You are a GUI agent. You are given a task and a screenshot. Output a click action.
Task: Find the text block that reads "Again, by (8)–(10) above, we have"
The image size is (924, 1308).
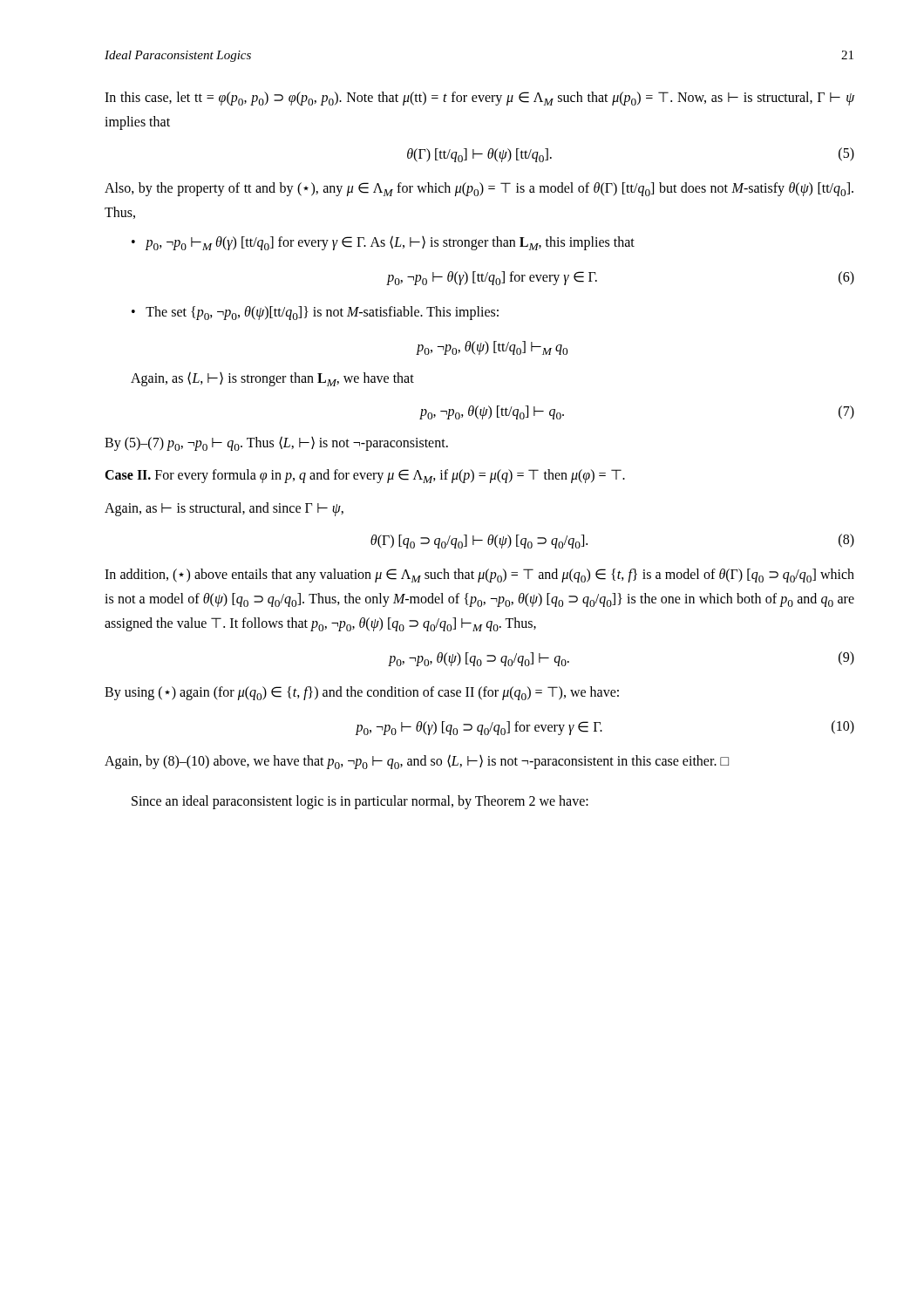[x=479, y=763]
